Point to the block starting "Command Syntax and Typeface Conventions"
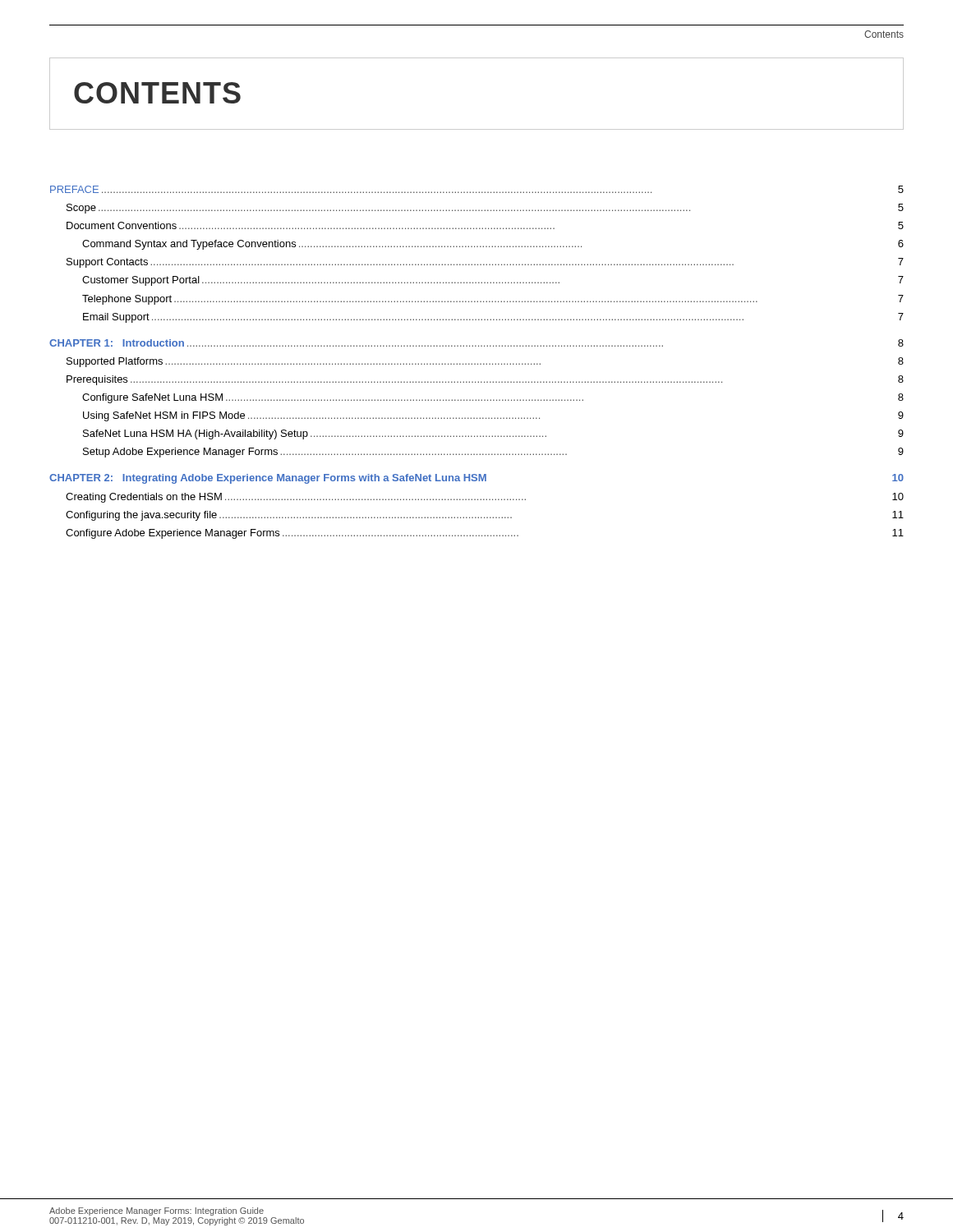The width and height of the screenshot is (953, 1232). tap(493, 244)
